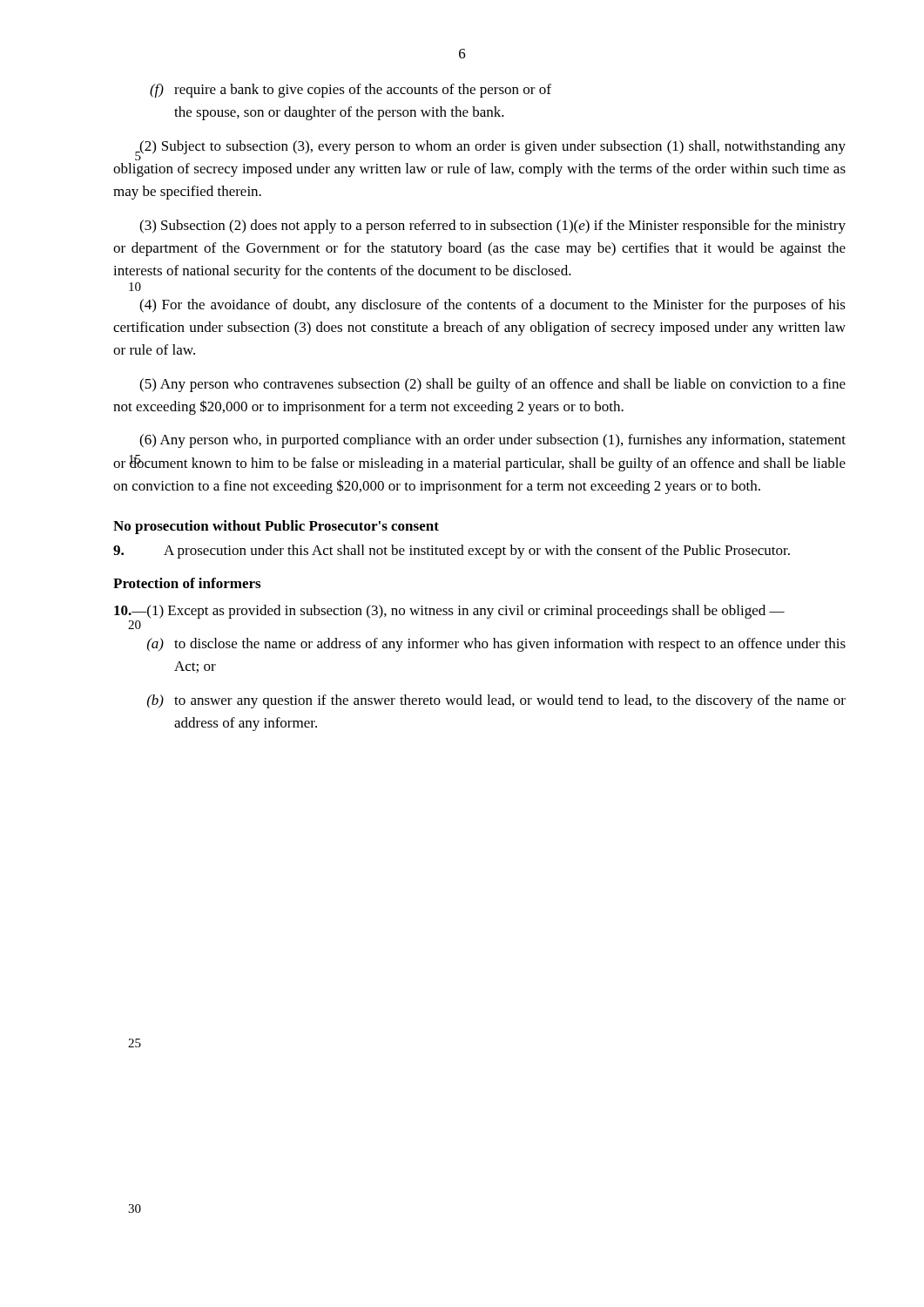
Task: Where is the passage that starts "(2) Subject to subsection (3), every person"?
Action: 479,169
